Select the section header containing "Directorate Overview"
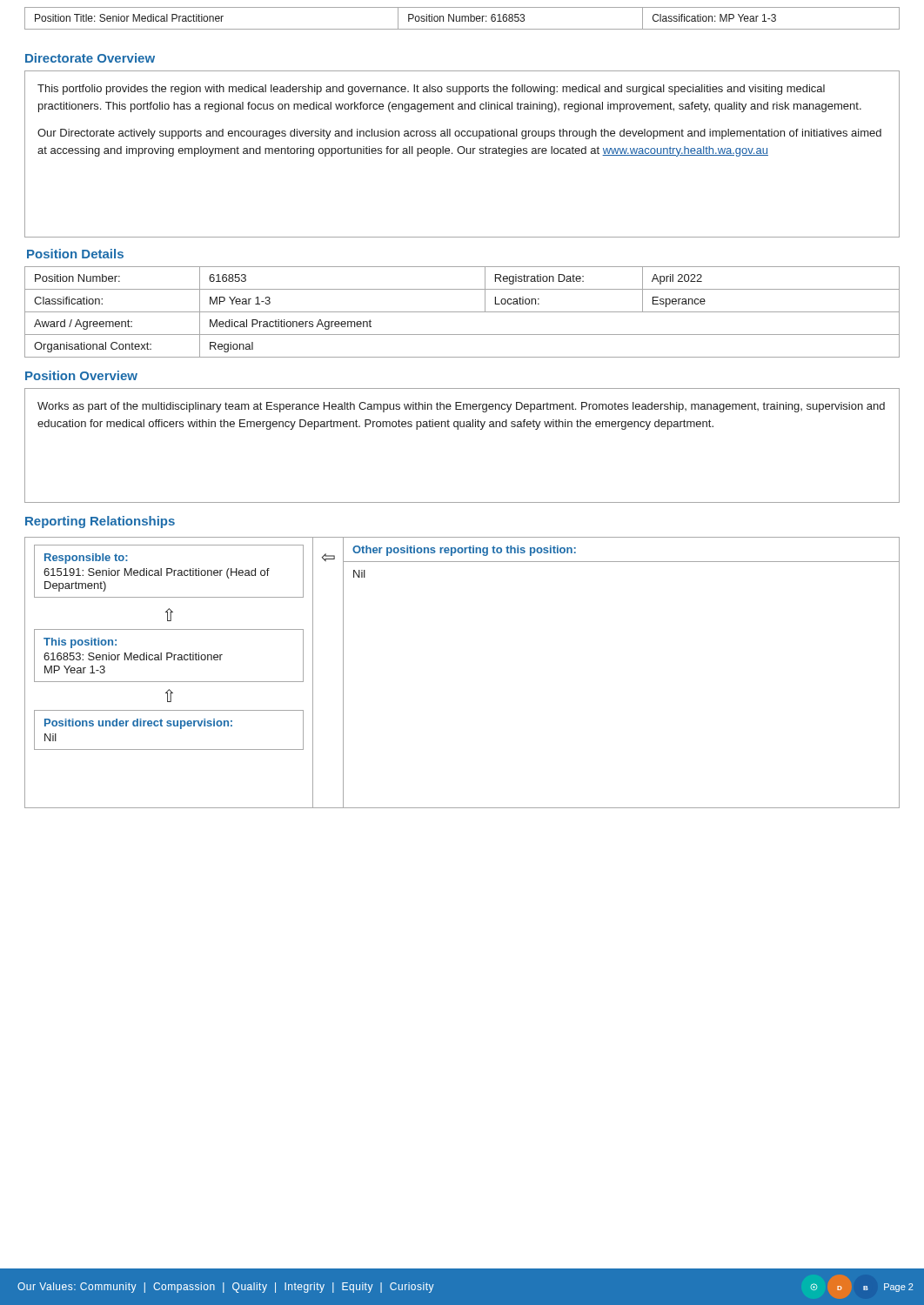The width and height of the screenshot is (924, 1305). 90,58
